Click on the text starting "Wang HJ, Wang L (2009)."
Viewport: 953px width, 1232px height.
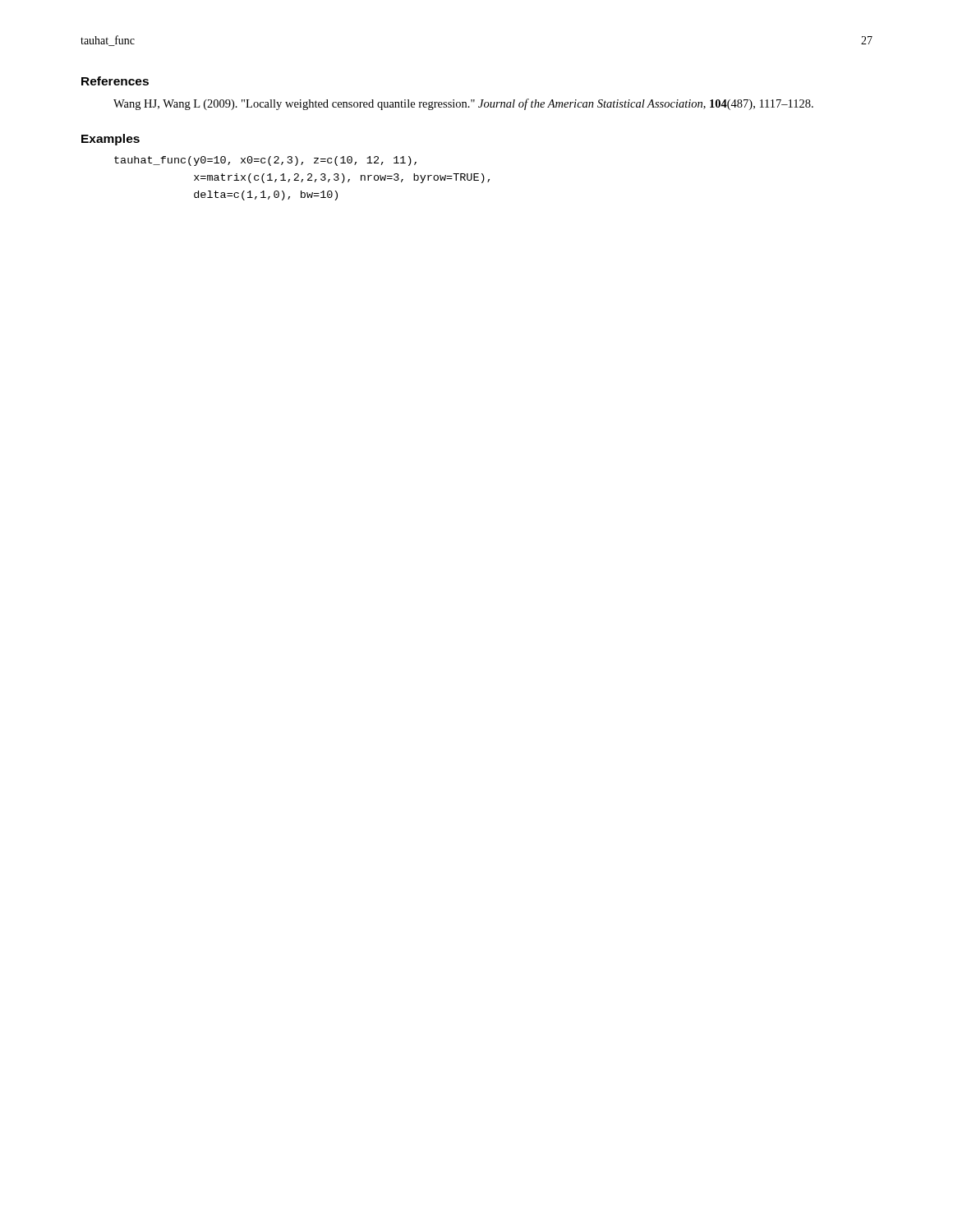464,103
